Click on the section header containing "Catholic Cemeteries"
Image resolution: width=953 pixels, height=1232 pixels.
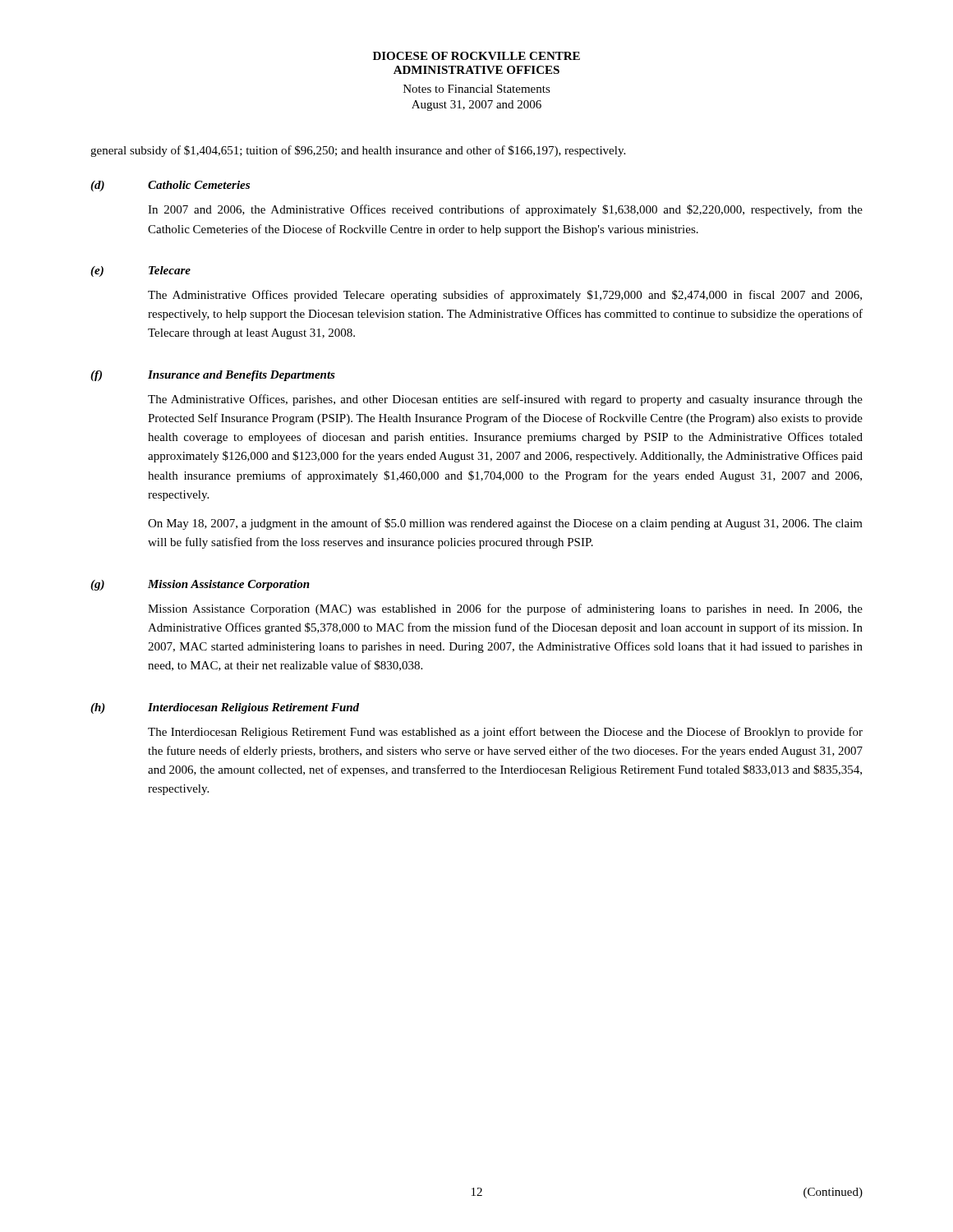[199, 185]
